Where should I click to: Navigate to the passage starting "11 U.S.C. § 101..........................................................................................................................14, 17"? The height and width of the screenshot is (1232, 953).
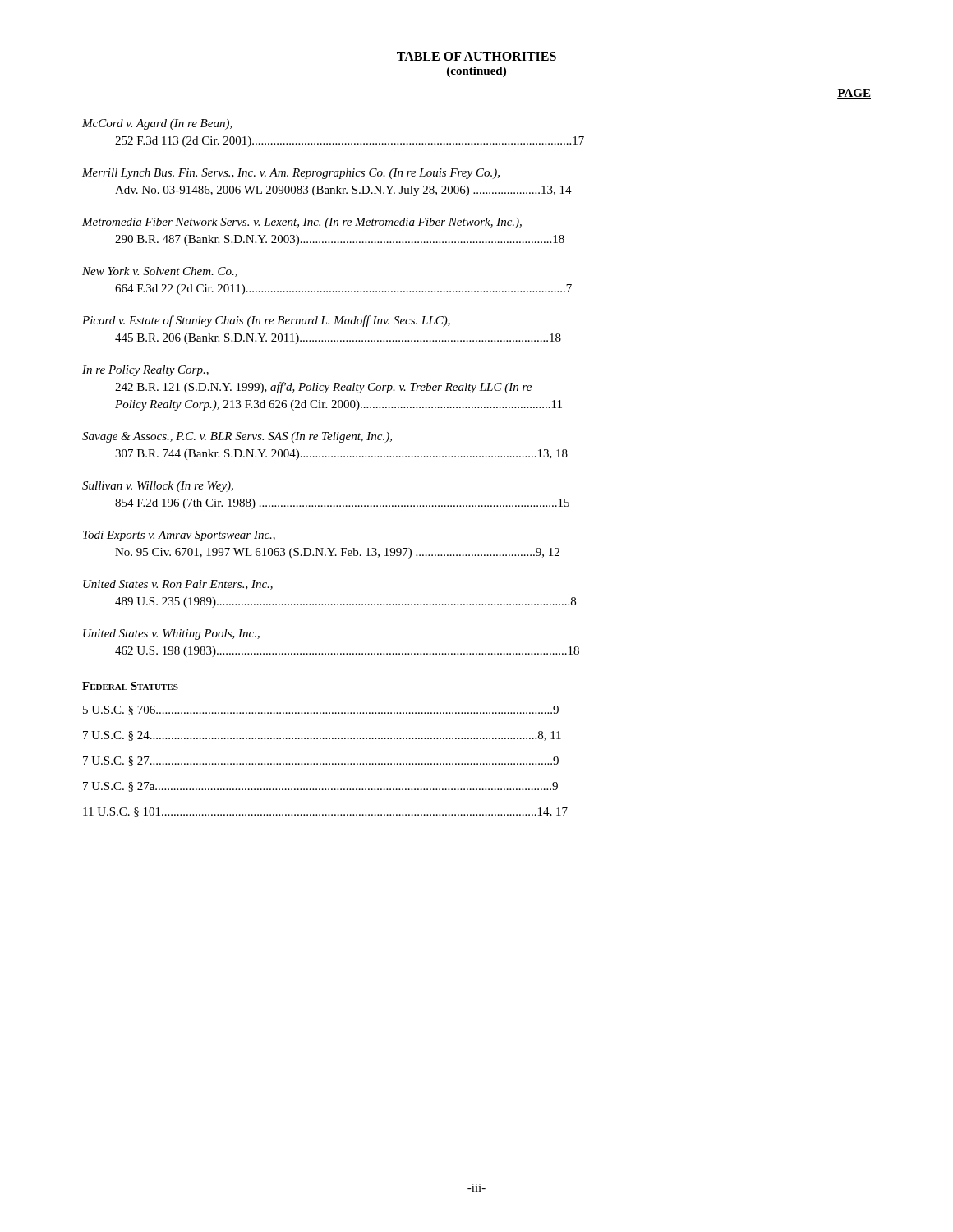[x=325, y=811]
